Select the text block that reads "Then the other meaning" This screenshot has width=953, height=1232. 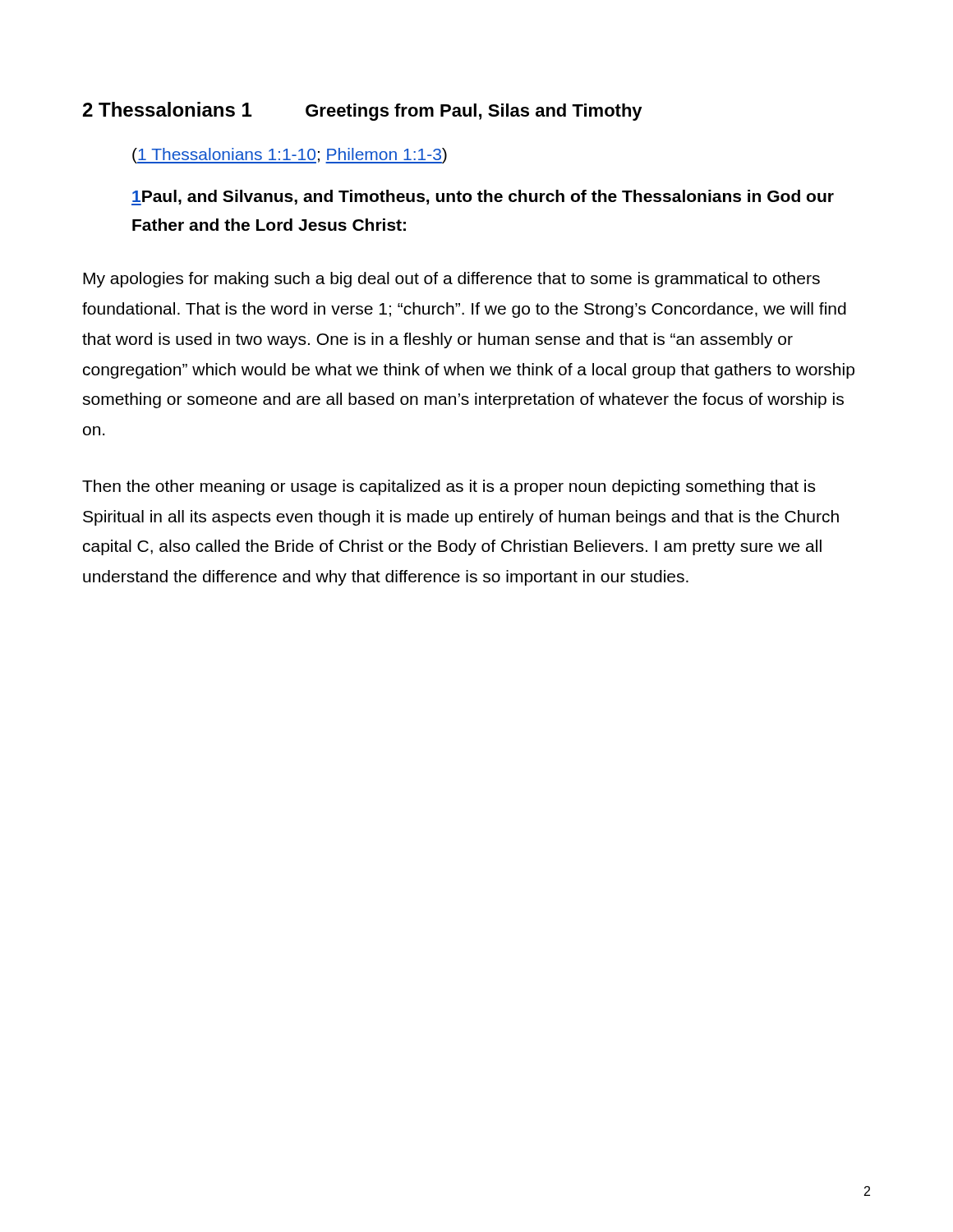coord(461,531)
